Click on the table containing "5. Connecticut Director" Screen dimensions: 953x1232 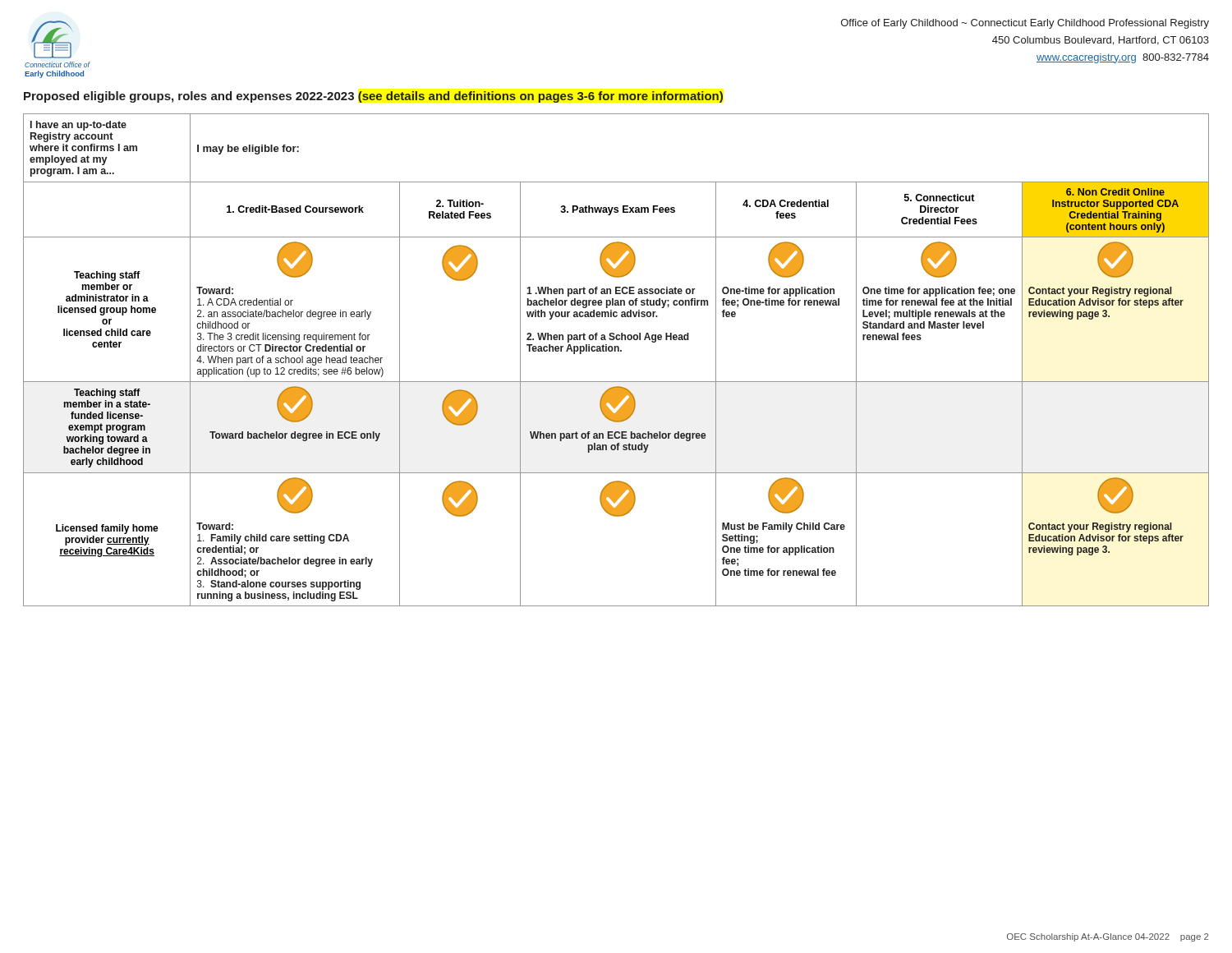pyautogui.click(x=616, y=360)
